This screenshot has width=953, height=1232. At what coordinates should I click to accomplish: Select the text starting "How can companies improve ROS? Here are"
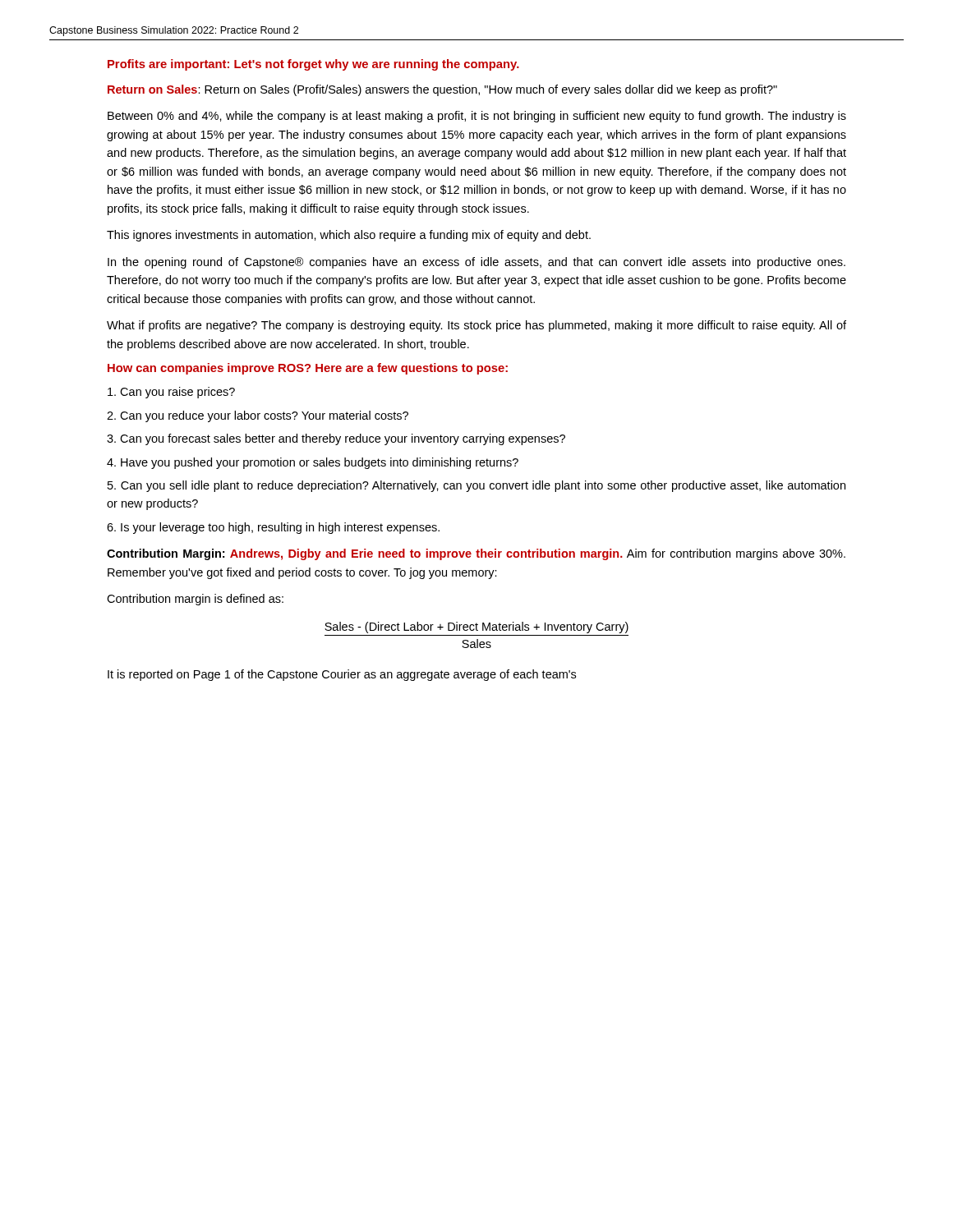[x=308, y=368]
